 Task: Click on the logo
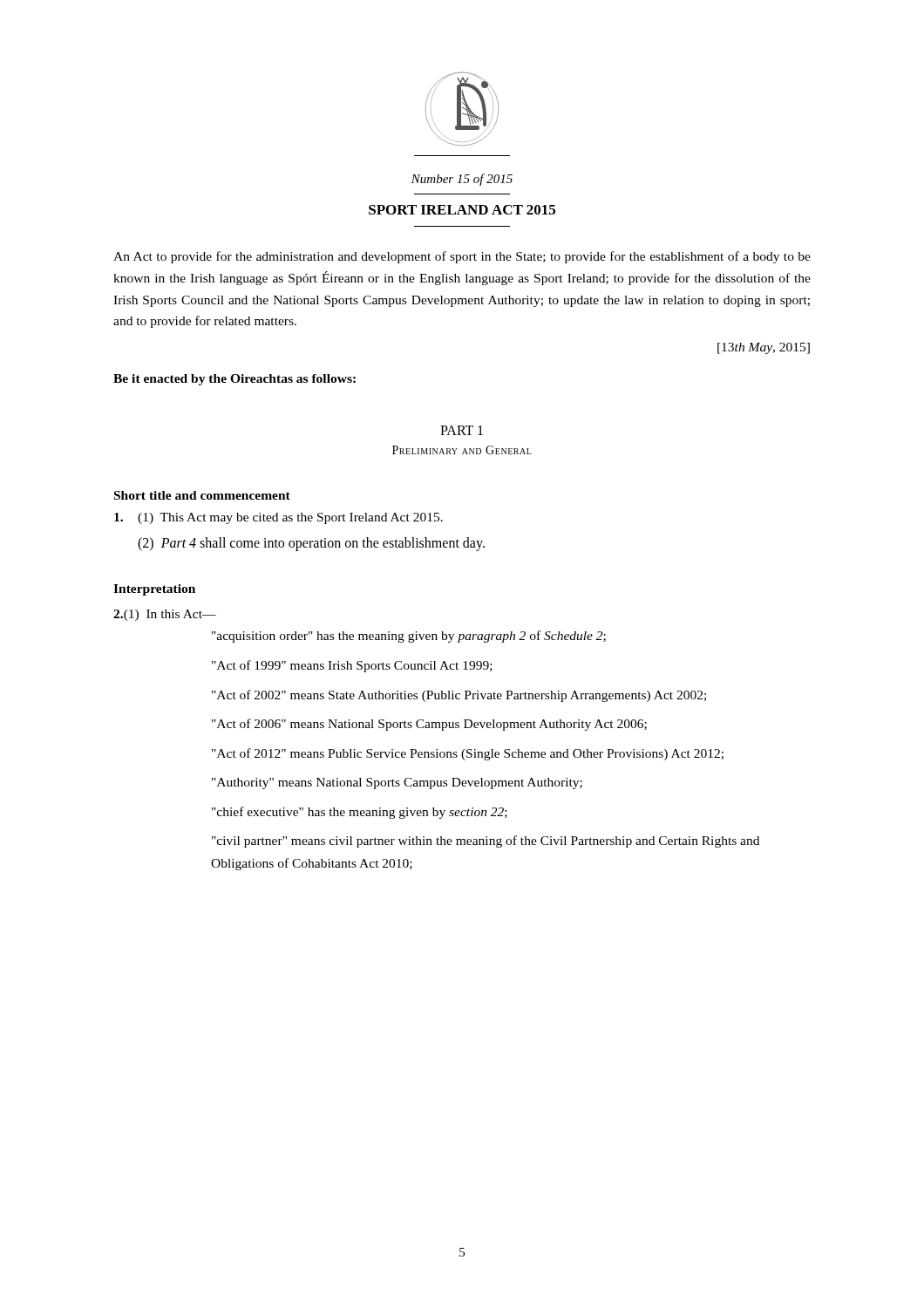pyautogui.click(x=462, y=116)
